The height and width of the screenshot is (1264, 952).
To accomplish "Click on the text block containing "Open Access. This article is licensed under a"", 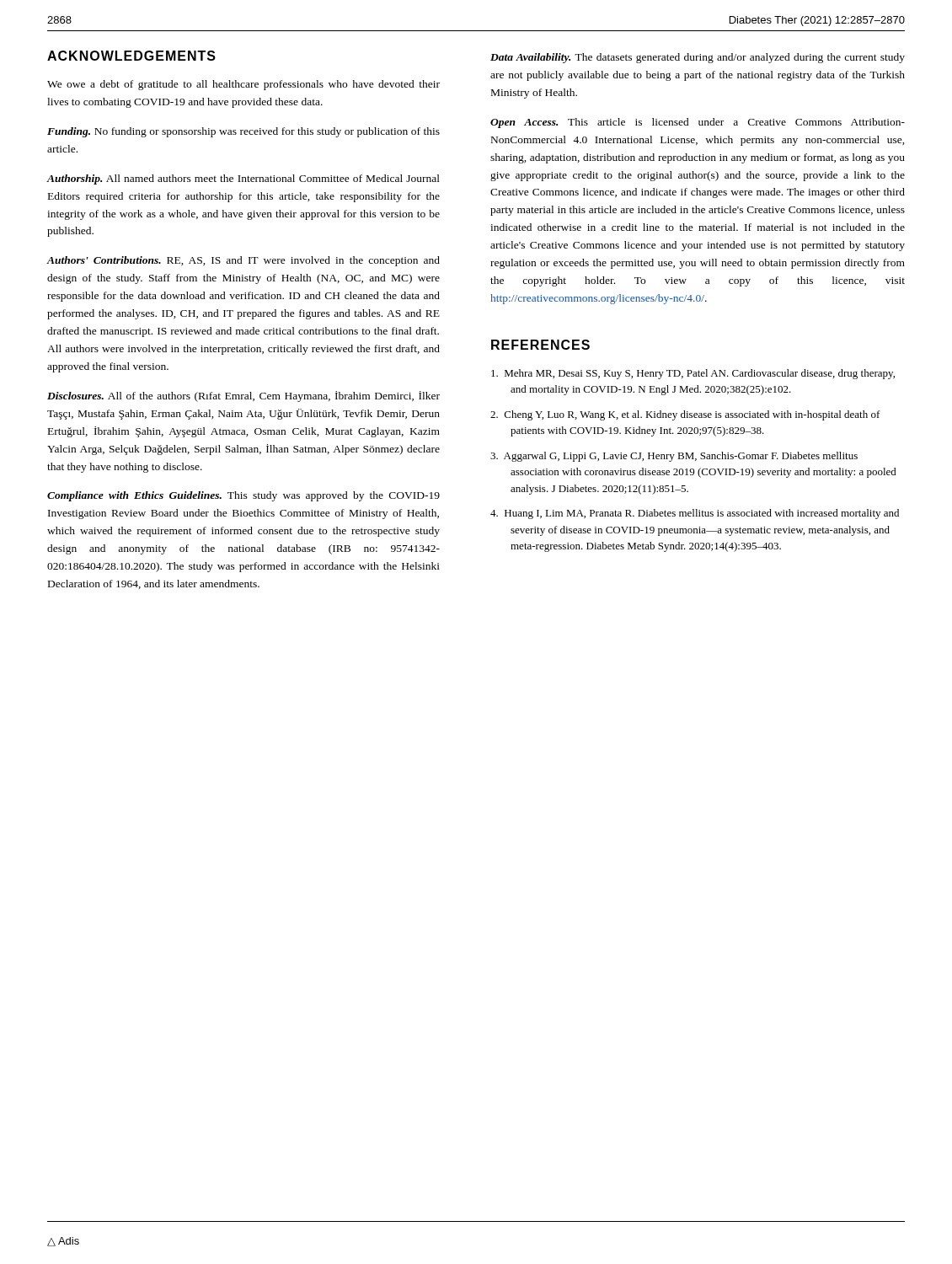I will click(x=698, y=210).
